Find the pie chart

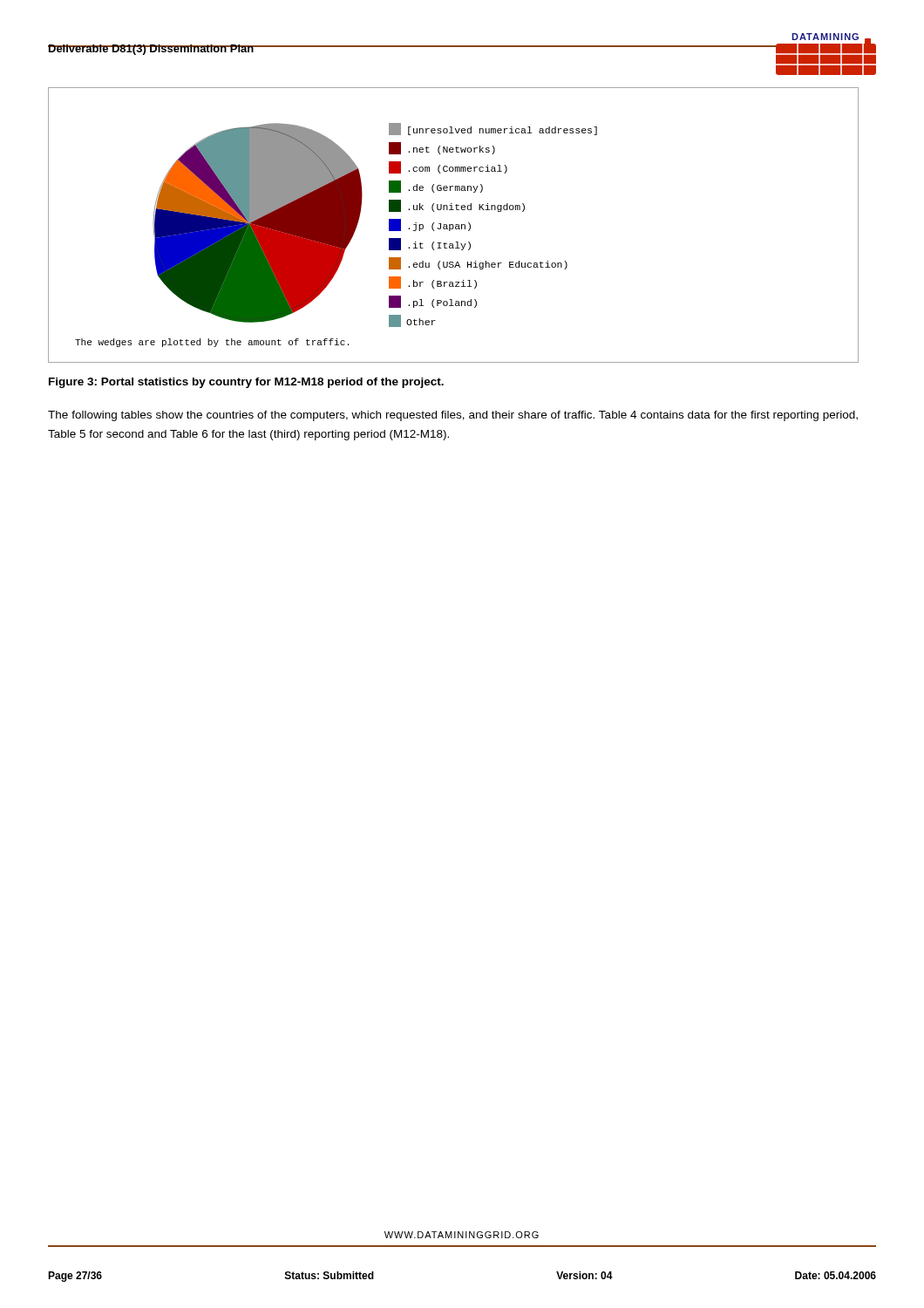(x=453, y=225)
